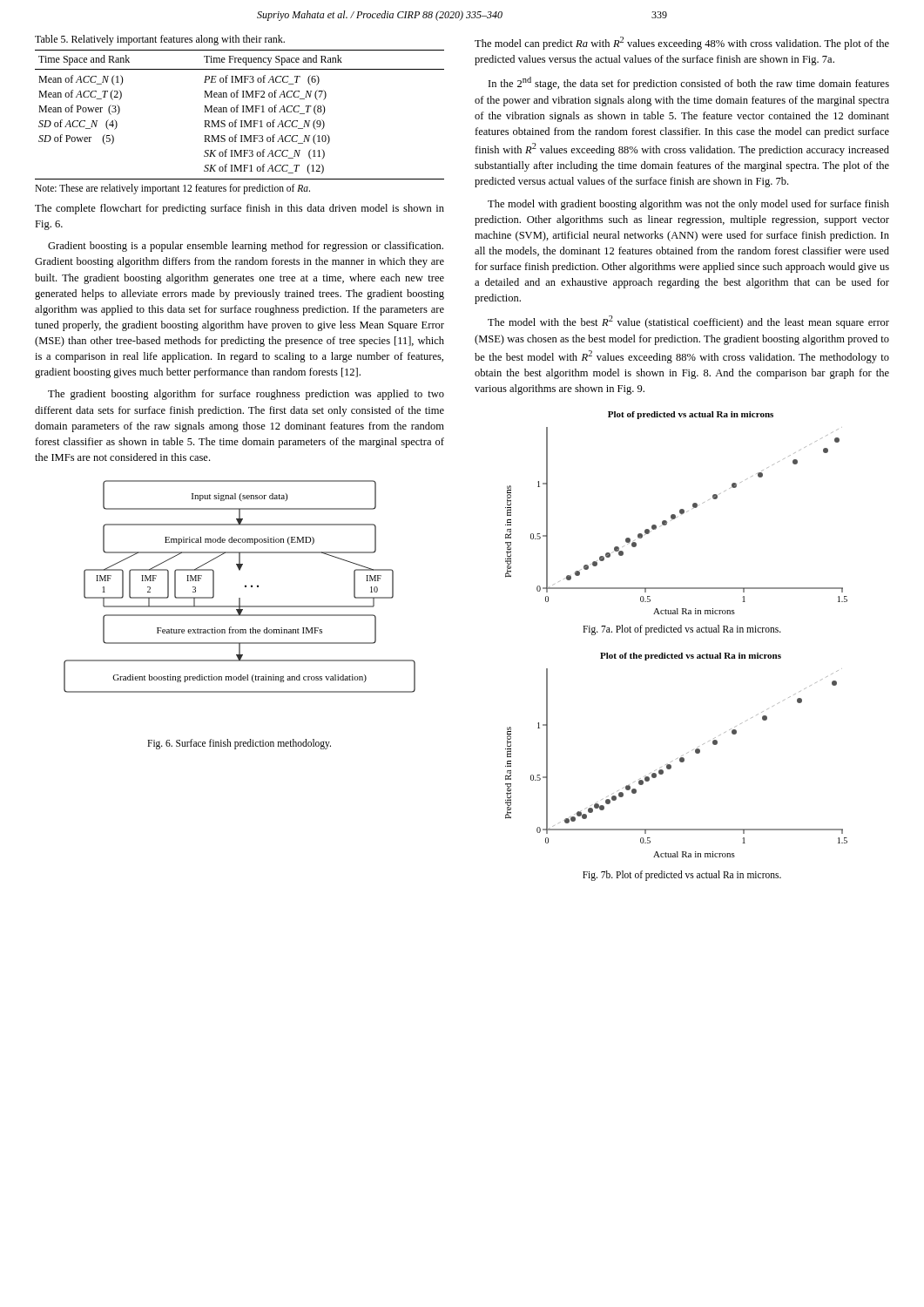Locate the table with the text "SK of IMF3"
This screenshot has height=1307, width=924.
click(240, 115)
